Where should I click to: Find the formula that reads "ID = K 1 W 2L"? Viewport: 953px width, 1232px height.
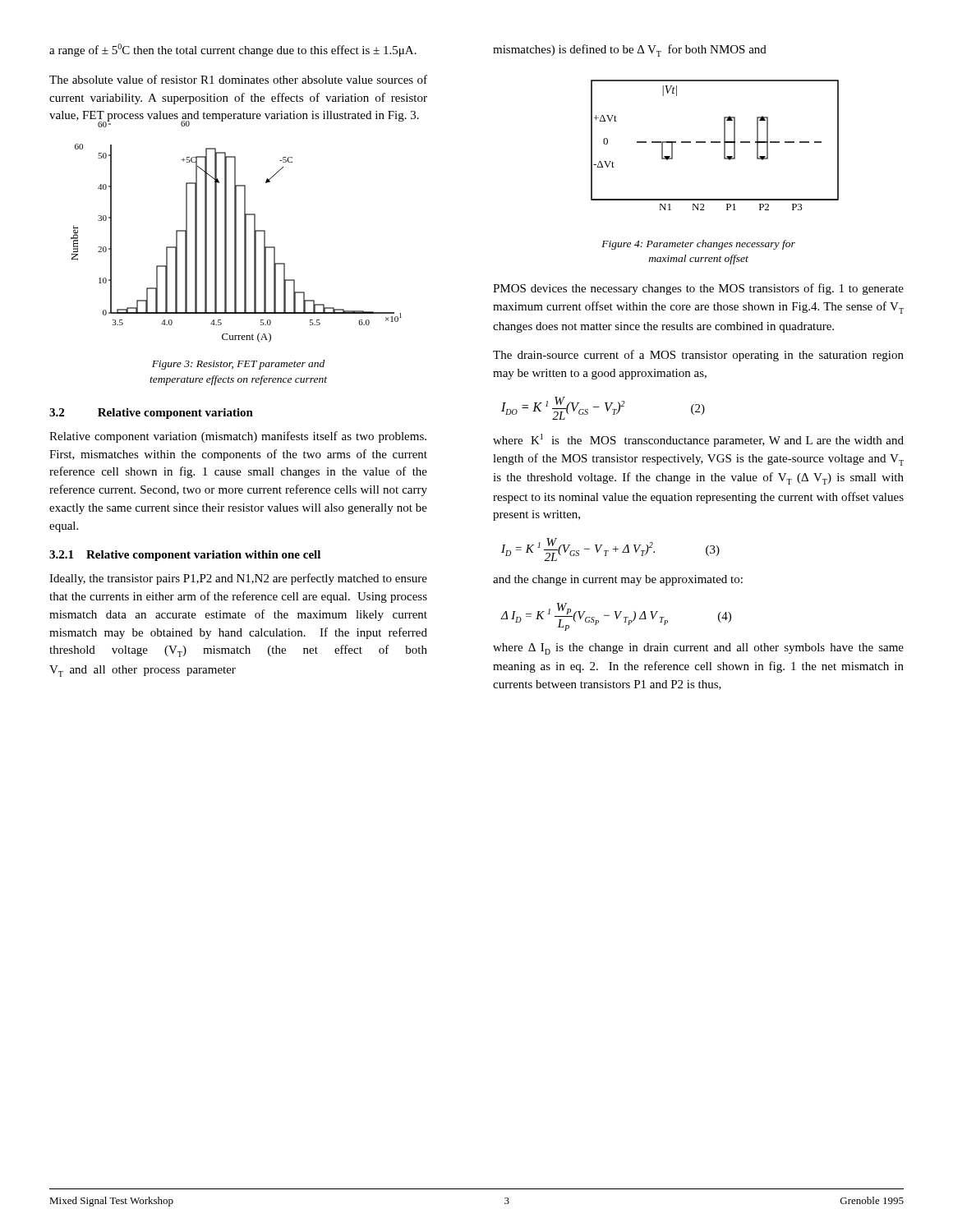pos(610,550)
